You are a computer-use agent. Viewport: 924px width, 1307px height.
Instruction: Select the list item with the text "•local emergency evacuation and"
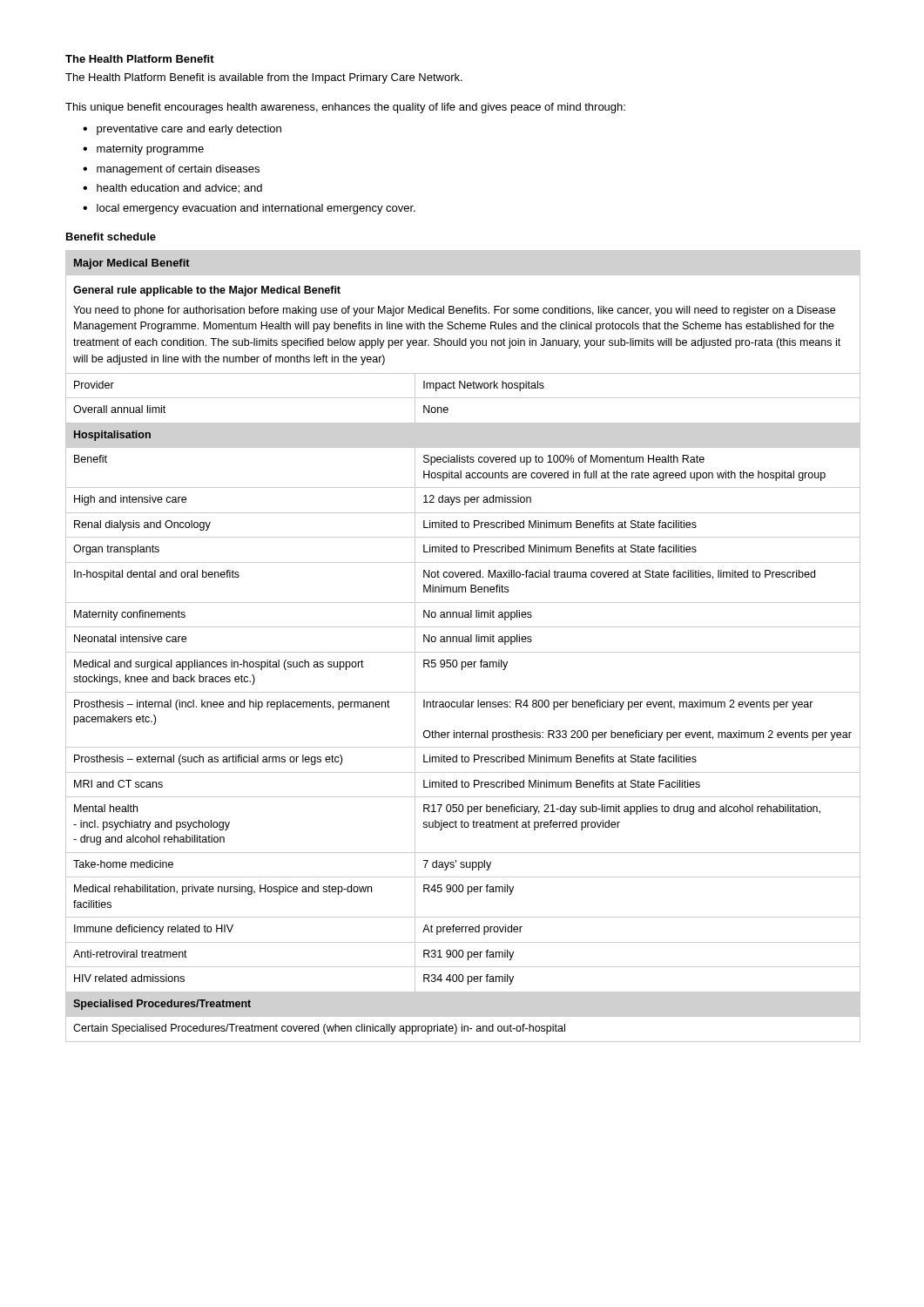pyautogui.click(x=249, y=209)
